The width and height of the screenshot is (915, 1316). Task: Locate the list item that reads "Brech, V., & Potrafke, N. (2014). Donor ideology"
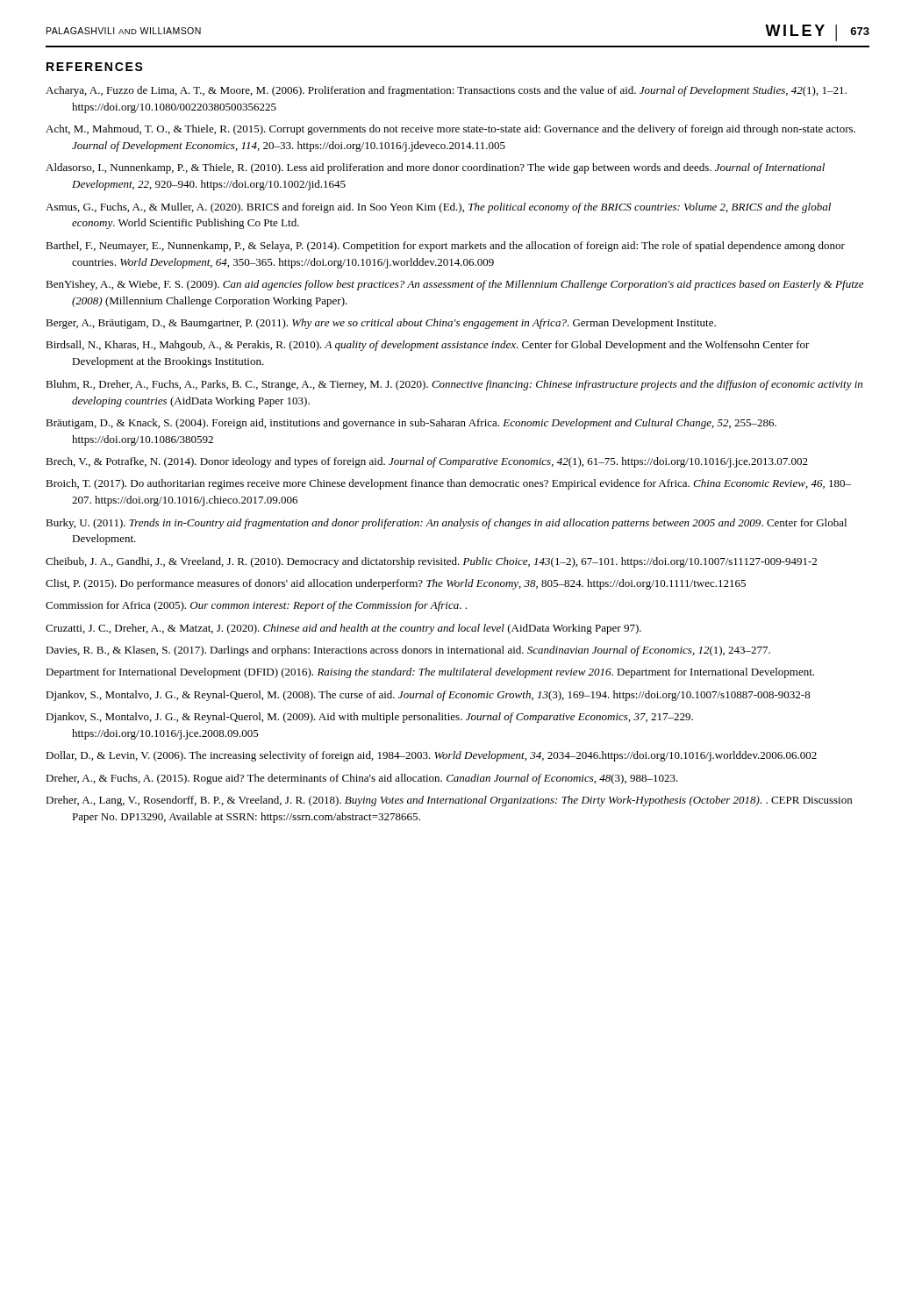pos(427,461)
